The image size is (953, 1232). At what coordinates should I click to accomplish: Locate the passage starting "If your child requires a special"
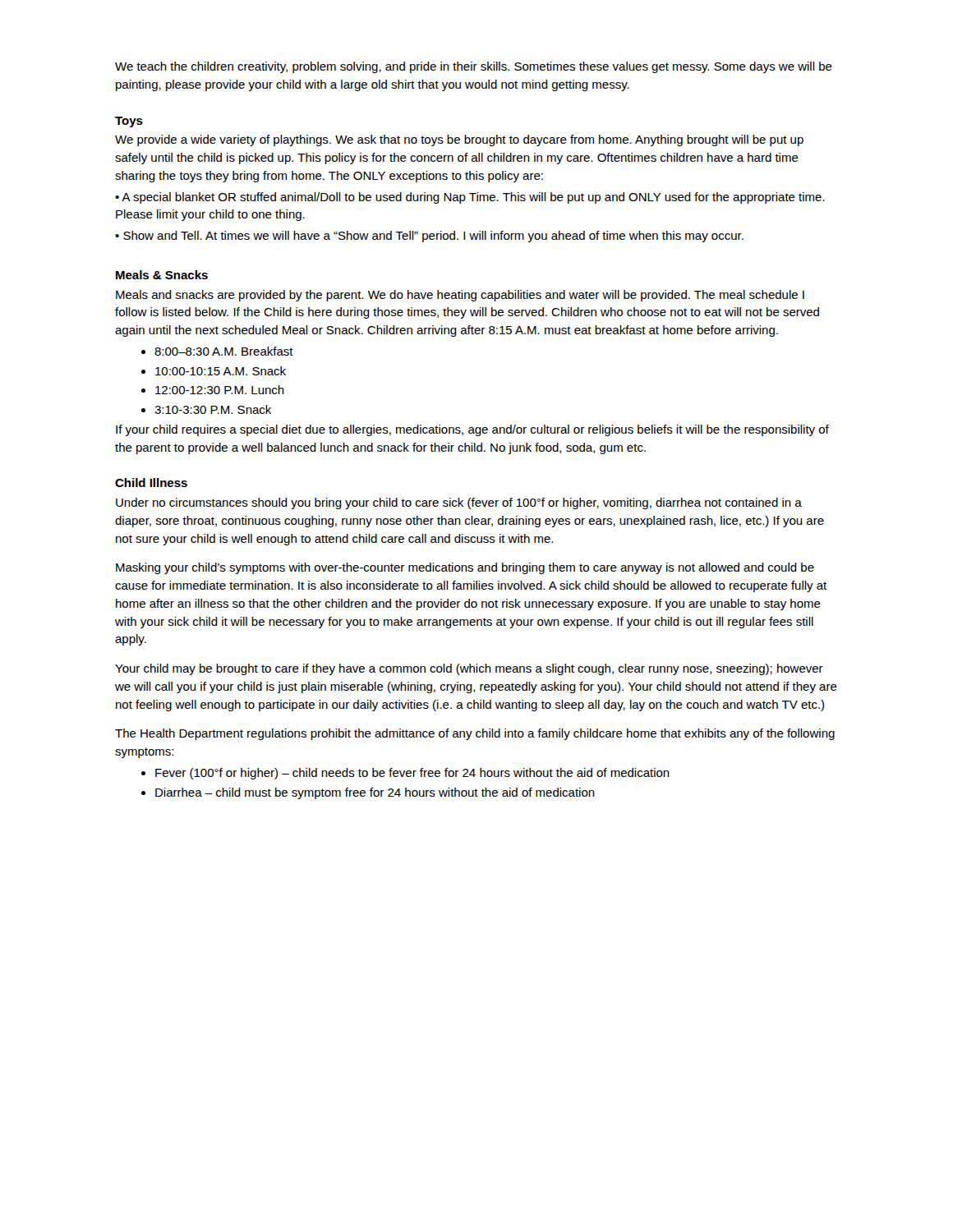(x=476, y=438)
